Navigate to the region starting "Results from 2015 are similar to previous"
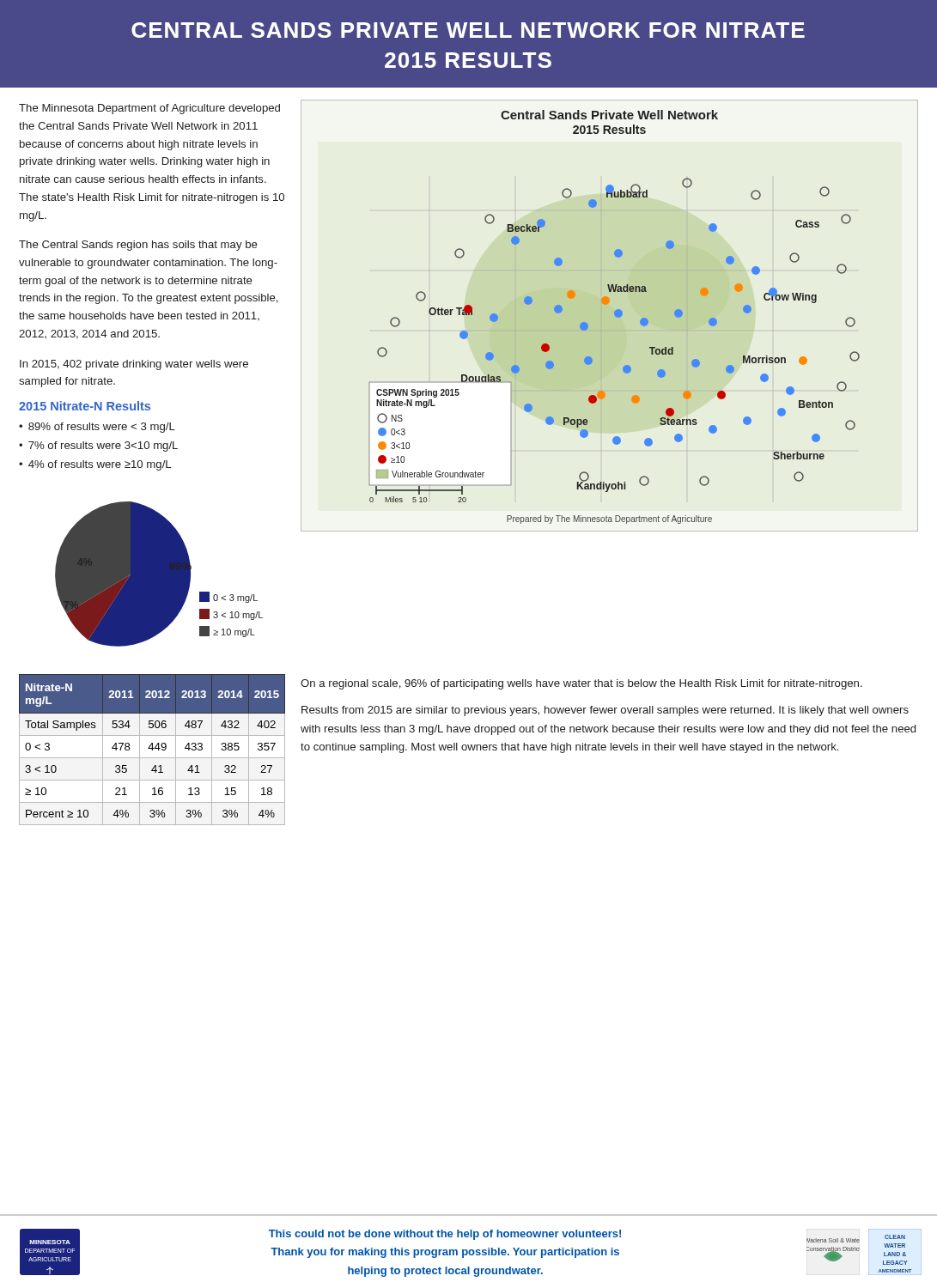937x1288 pixels. click(609, 728)
